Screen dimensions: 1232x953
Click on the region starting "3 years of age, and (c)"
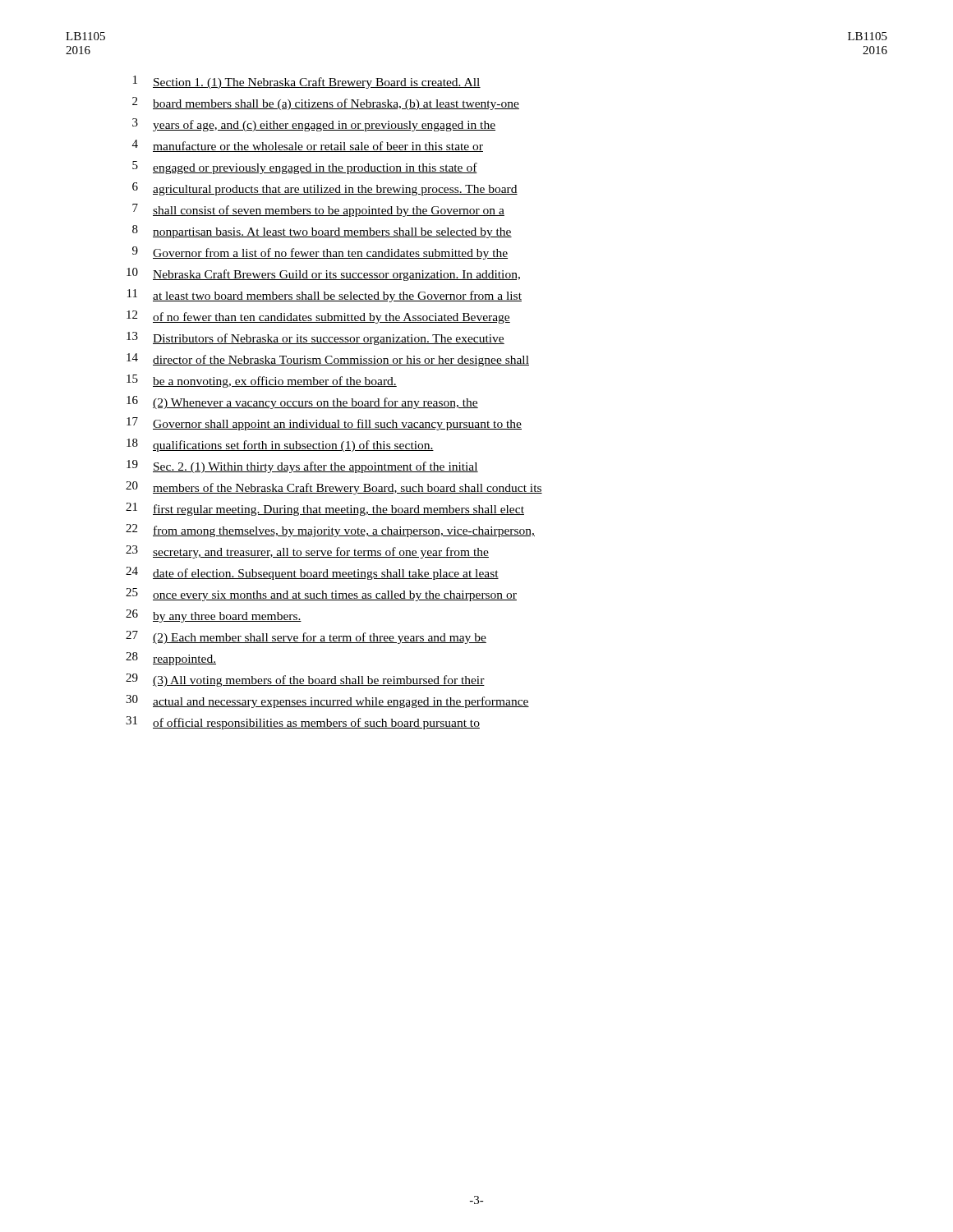(x=464, y=125)
